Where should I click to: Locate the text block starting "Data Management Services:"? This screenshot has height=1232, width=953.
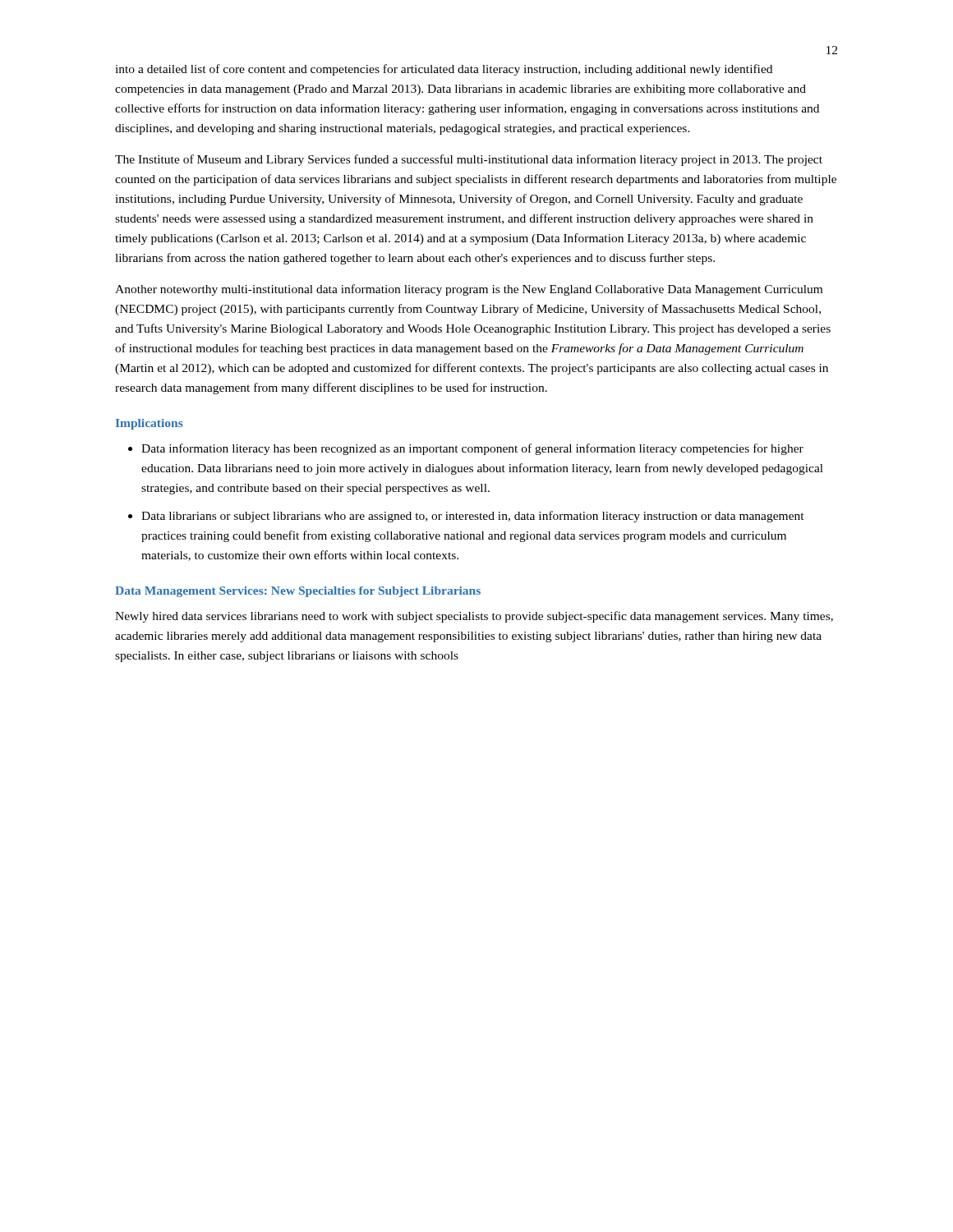[x=298, y=590]
